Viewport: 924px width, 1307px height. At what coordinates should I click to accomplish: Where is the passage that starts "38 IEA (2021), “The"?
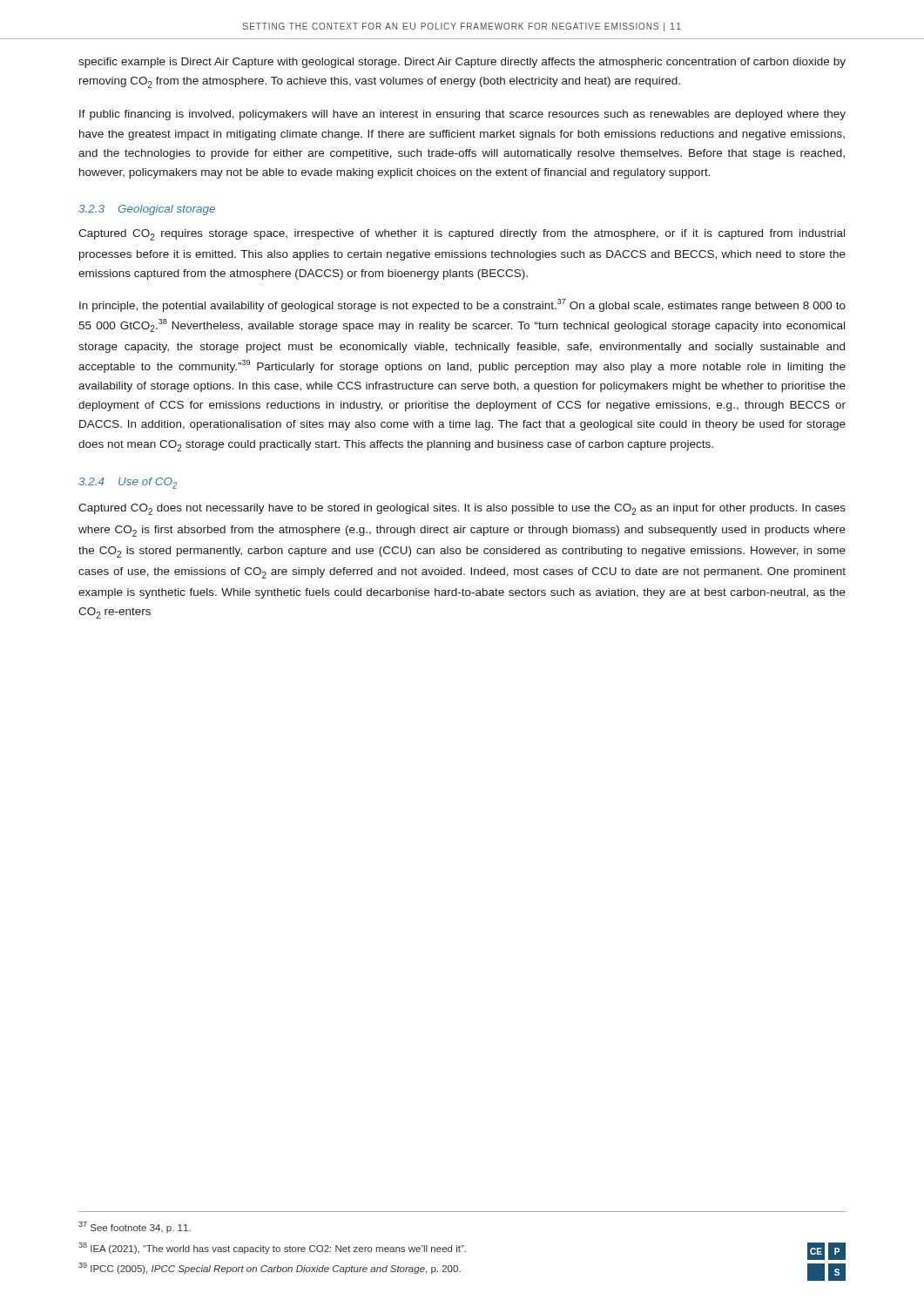[x=273, y=1247]
